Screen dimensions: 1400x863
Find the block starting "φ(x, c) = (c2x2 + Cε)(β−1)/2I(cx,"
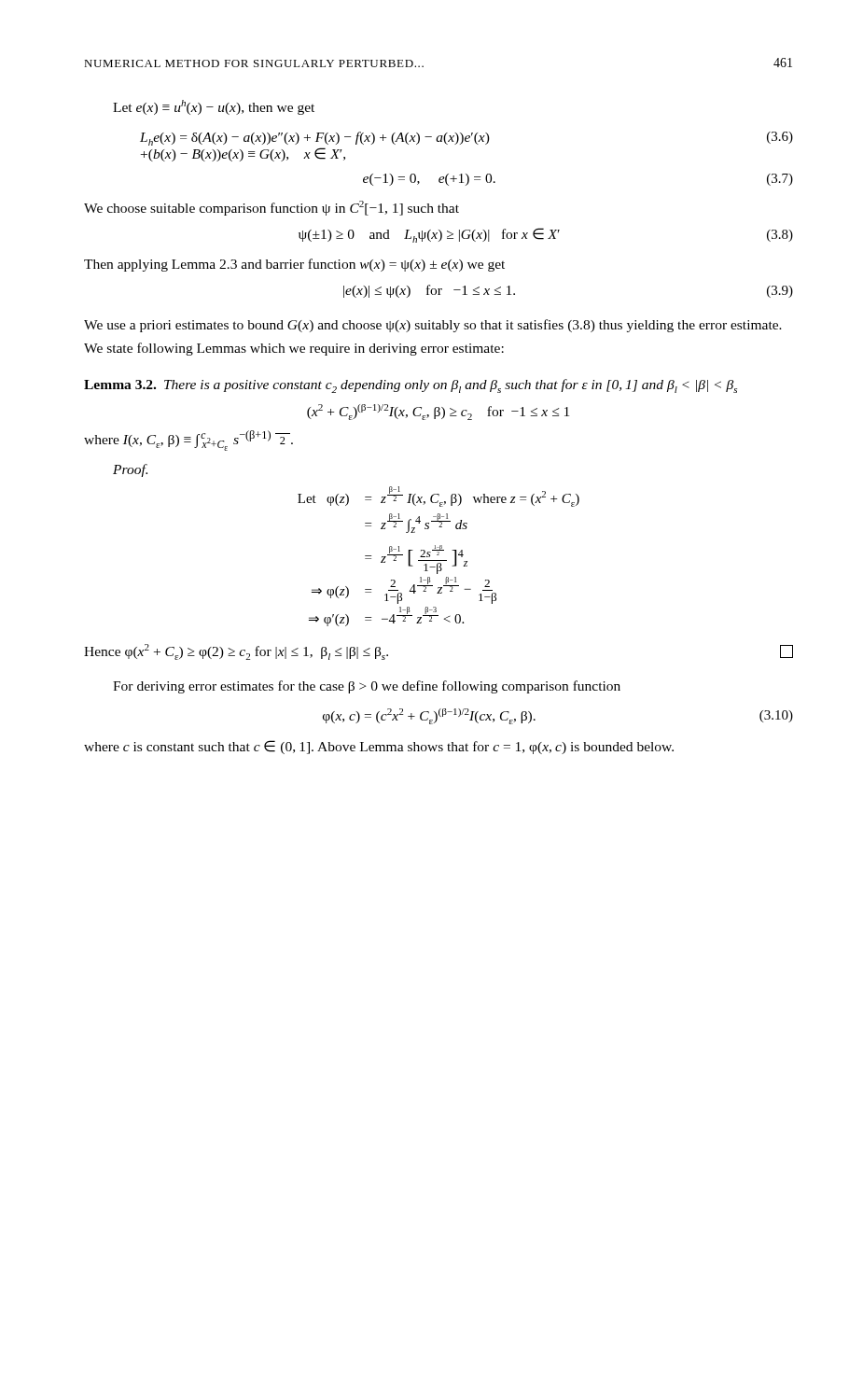pyautogui.click(x=457, y=716)
